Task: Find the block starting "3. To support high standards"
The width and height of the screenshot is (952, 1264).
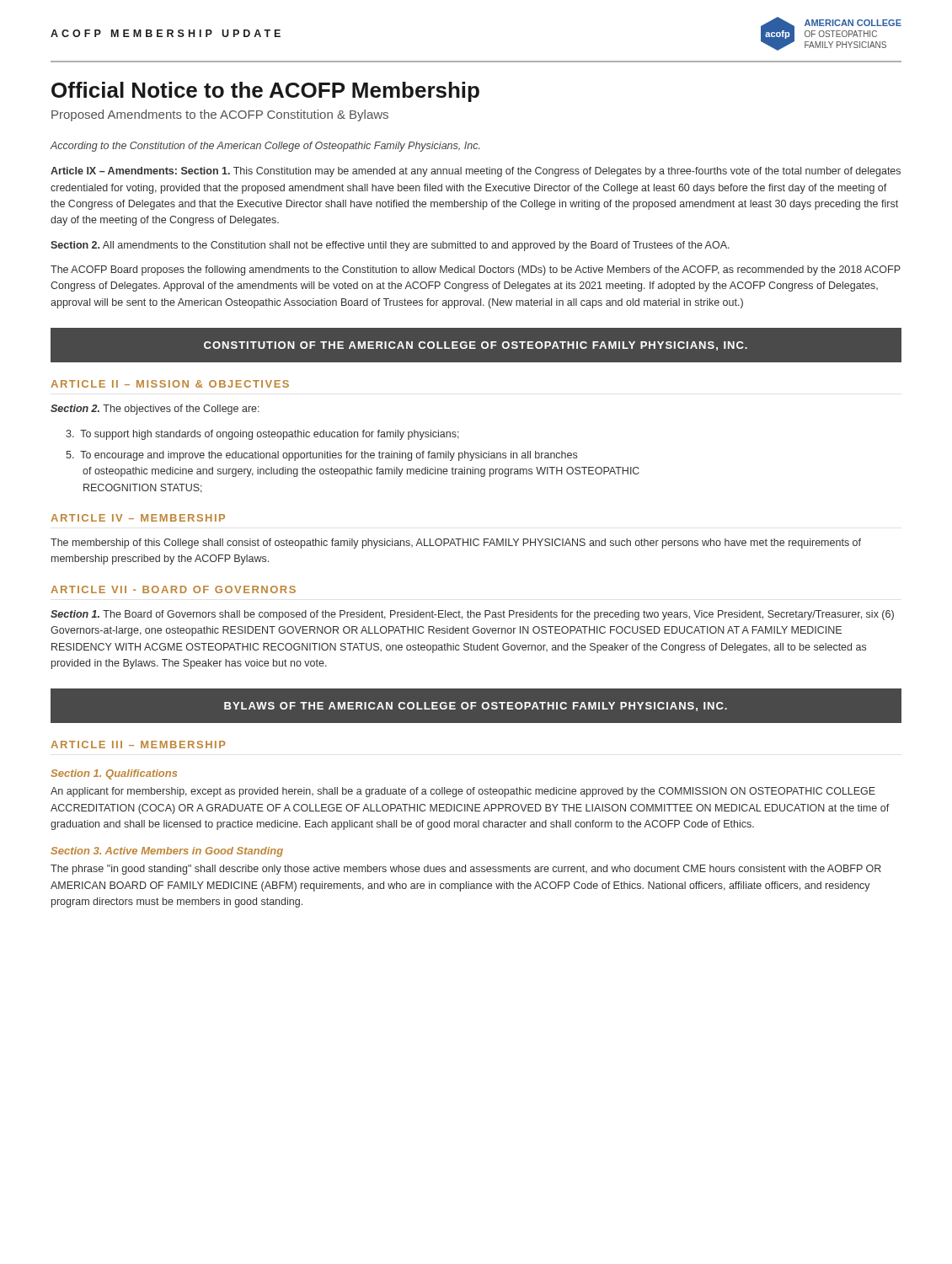Action: pyautogui.click(x=263, y=434)
